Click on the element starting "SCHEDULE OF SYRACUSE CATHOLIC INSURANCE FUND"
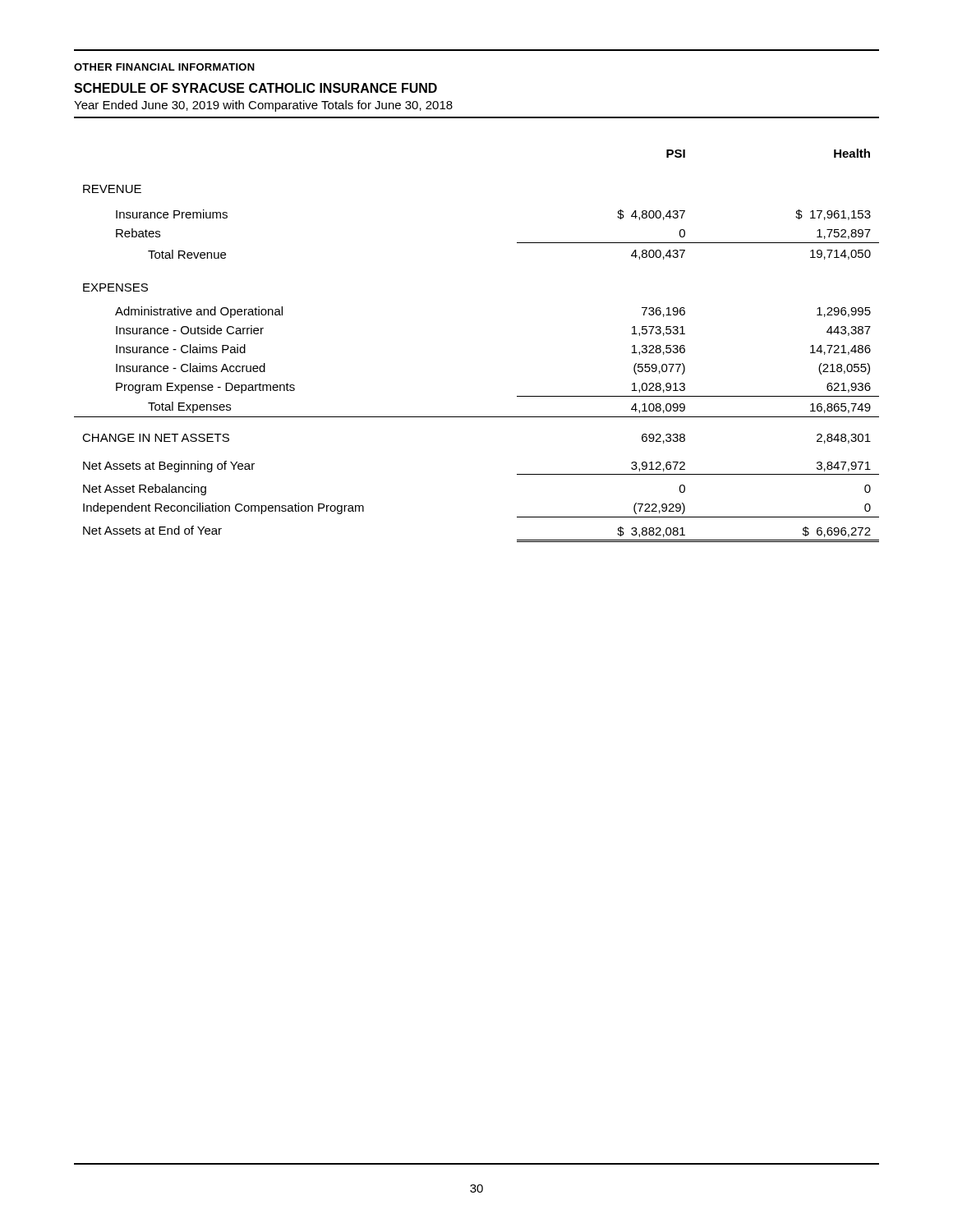Image resolution: width=953 pixels, height=1232 pixels. click(256, 88)
